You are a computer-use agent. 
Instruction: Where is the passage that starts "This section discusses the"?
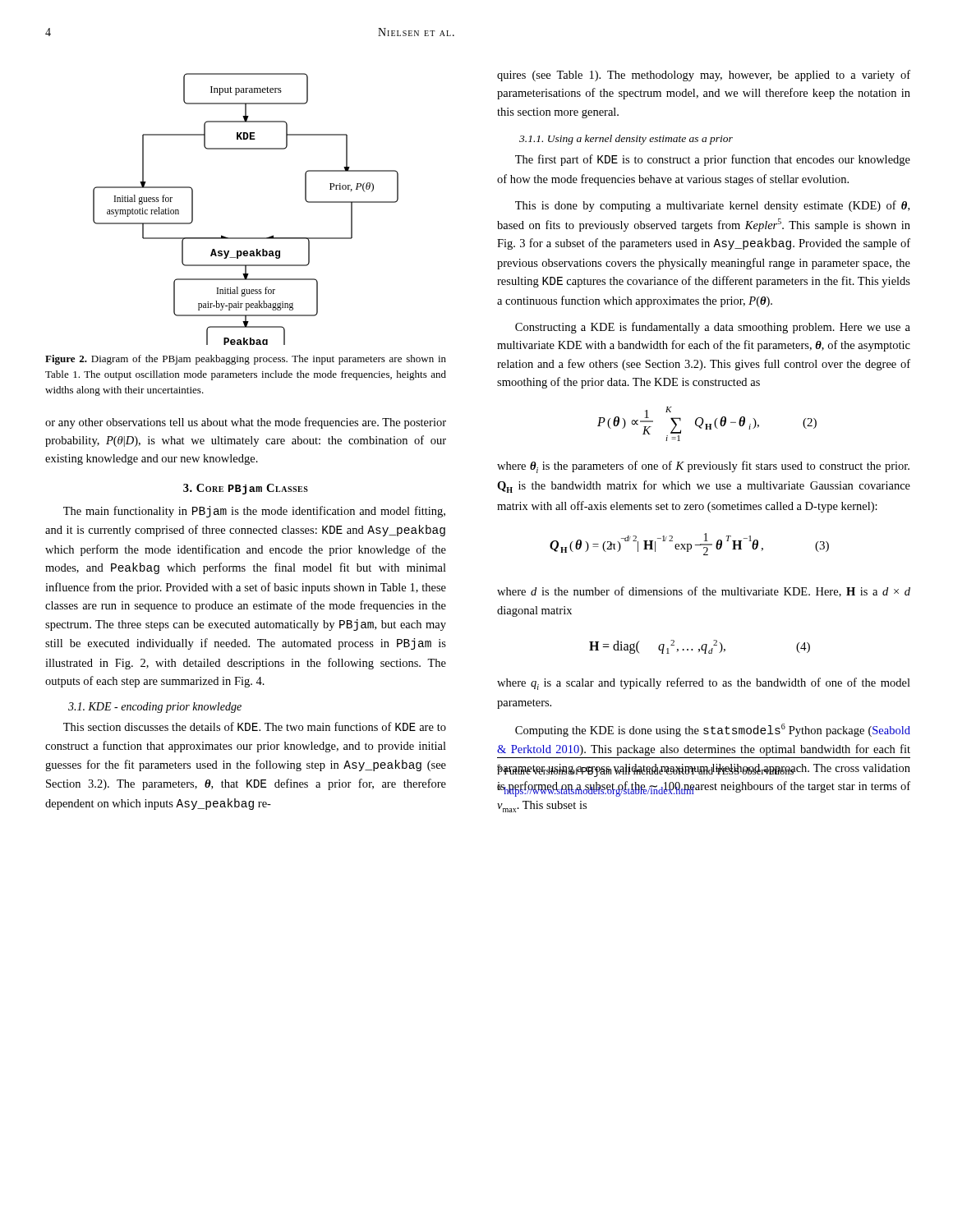[x=246, y=765]
